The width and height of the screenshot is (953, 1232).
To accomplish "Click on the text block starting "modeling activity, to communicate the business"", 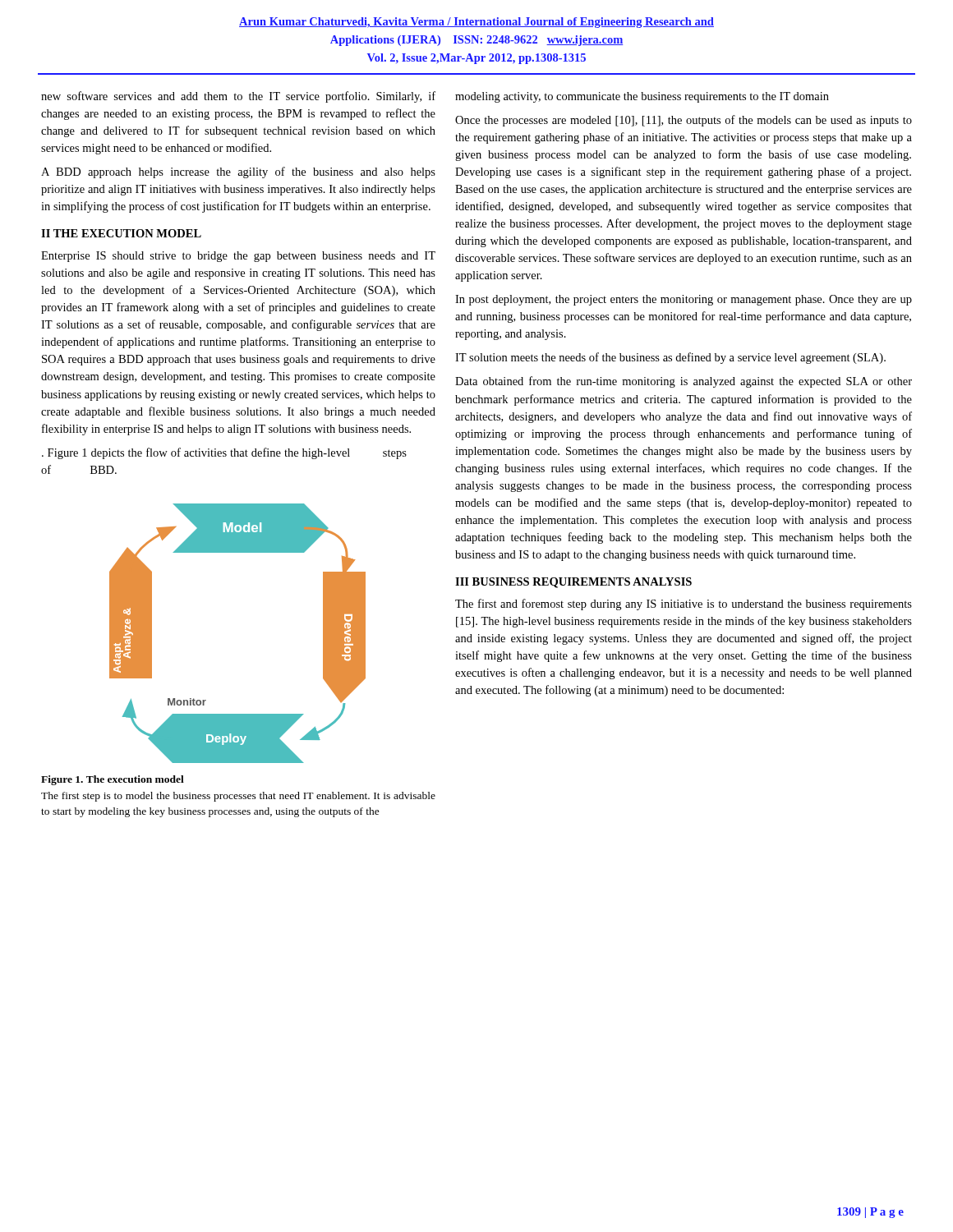I will [x=684, y=326].
